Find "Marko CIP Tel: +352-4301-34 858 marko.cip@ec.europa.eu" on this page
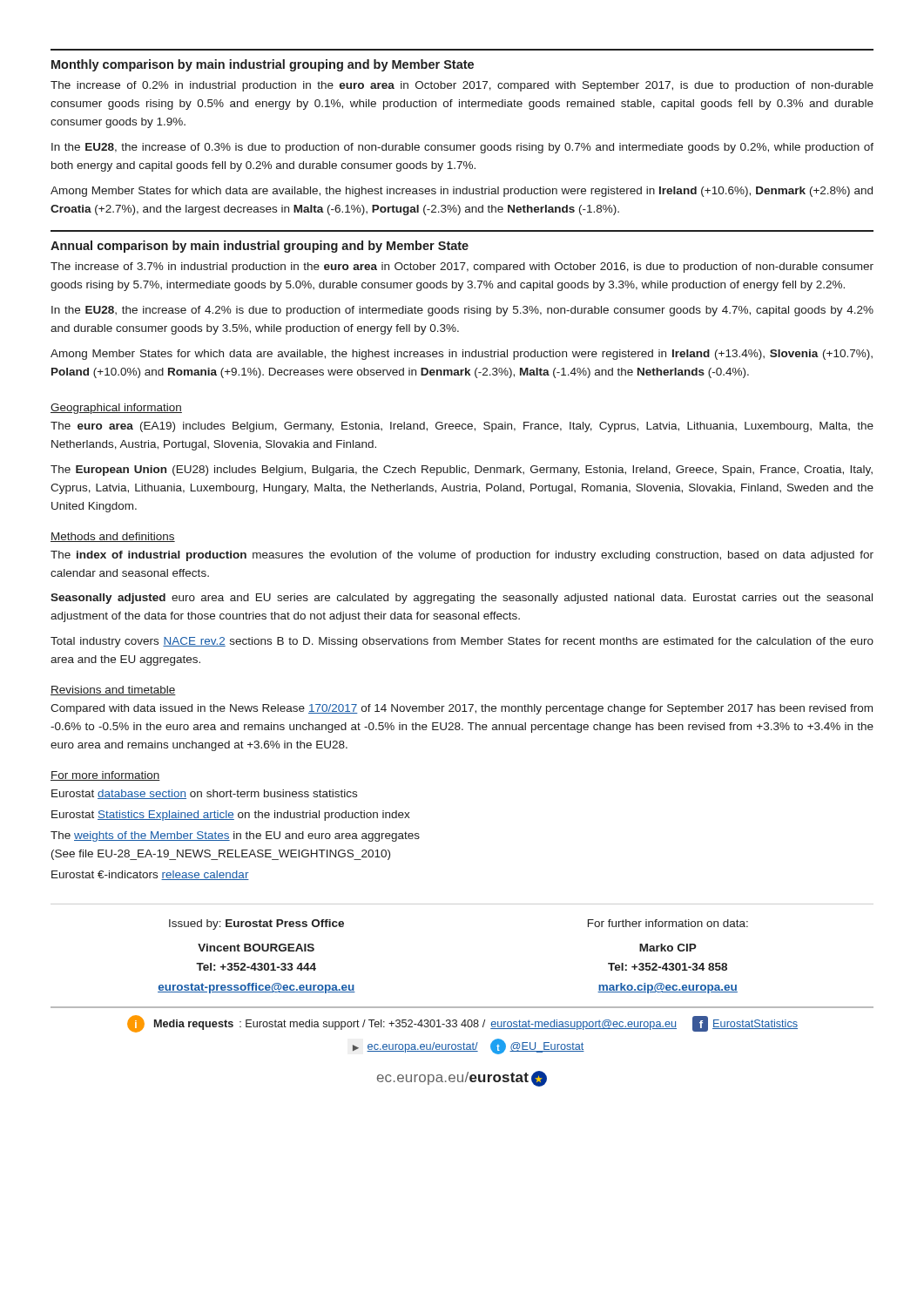Screen dimensions: 1307x924 [x=668, y=967]
